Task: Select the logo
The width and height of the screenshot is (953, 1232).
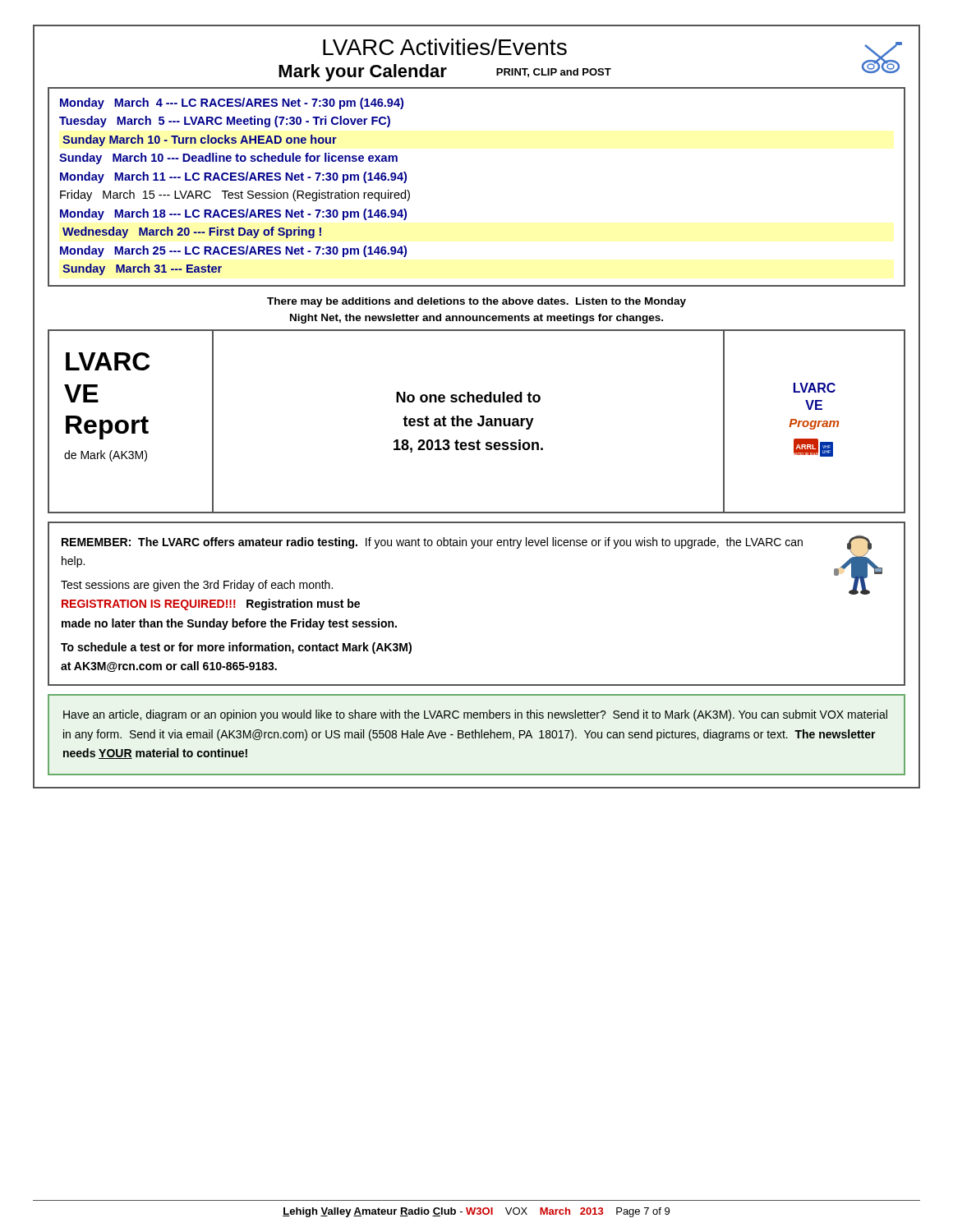Action: point(814,422)
